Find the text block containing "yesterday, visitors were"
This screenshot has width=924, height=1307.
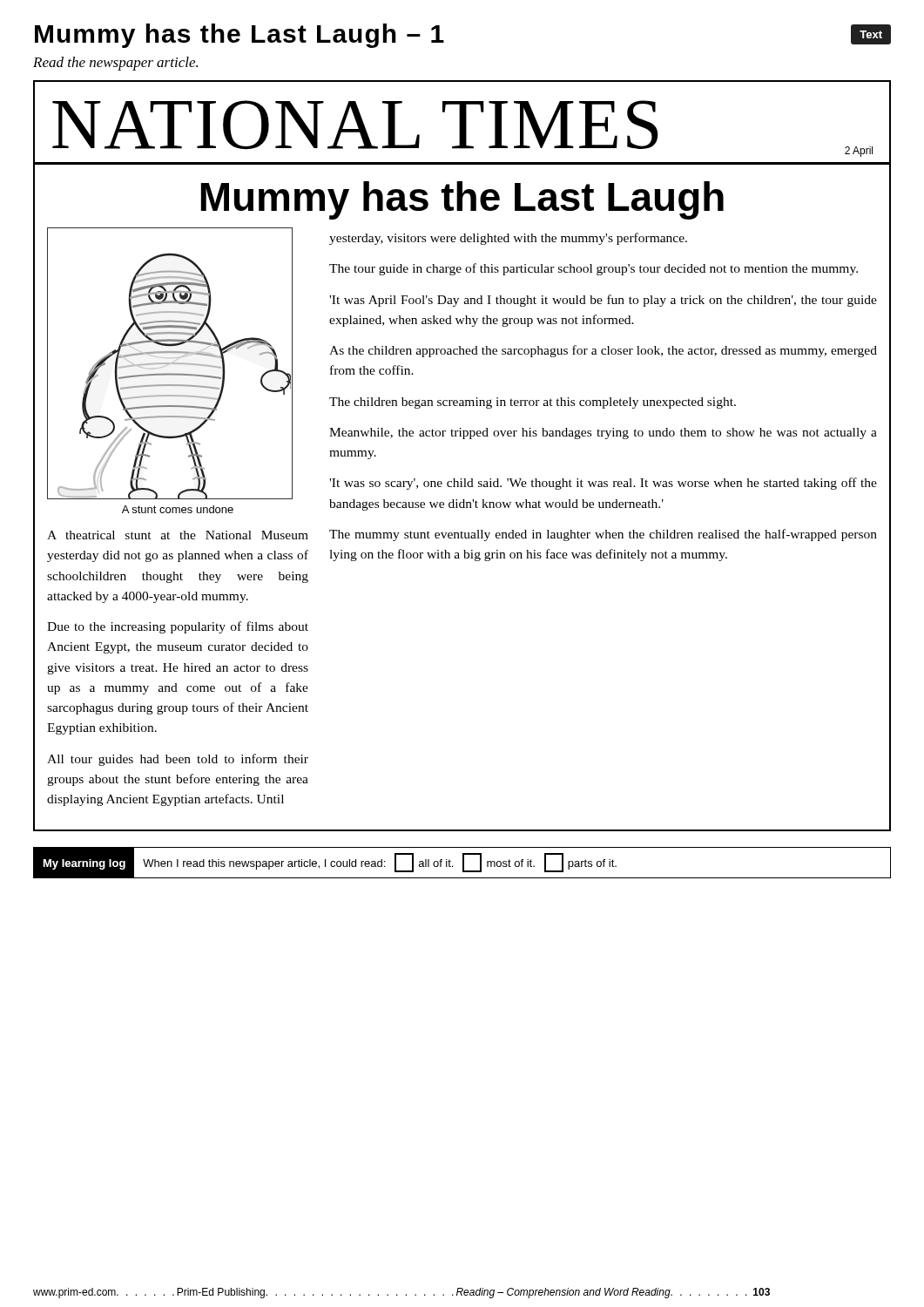[x=603, y=396]
